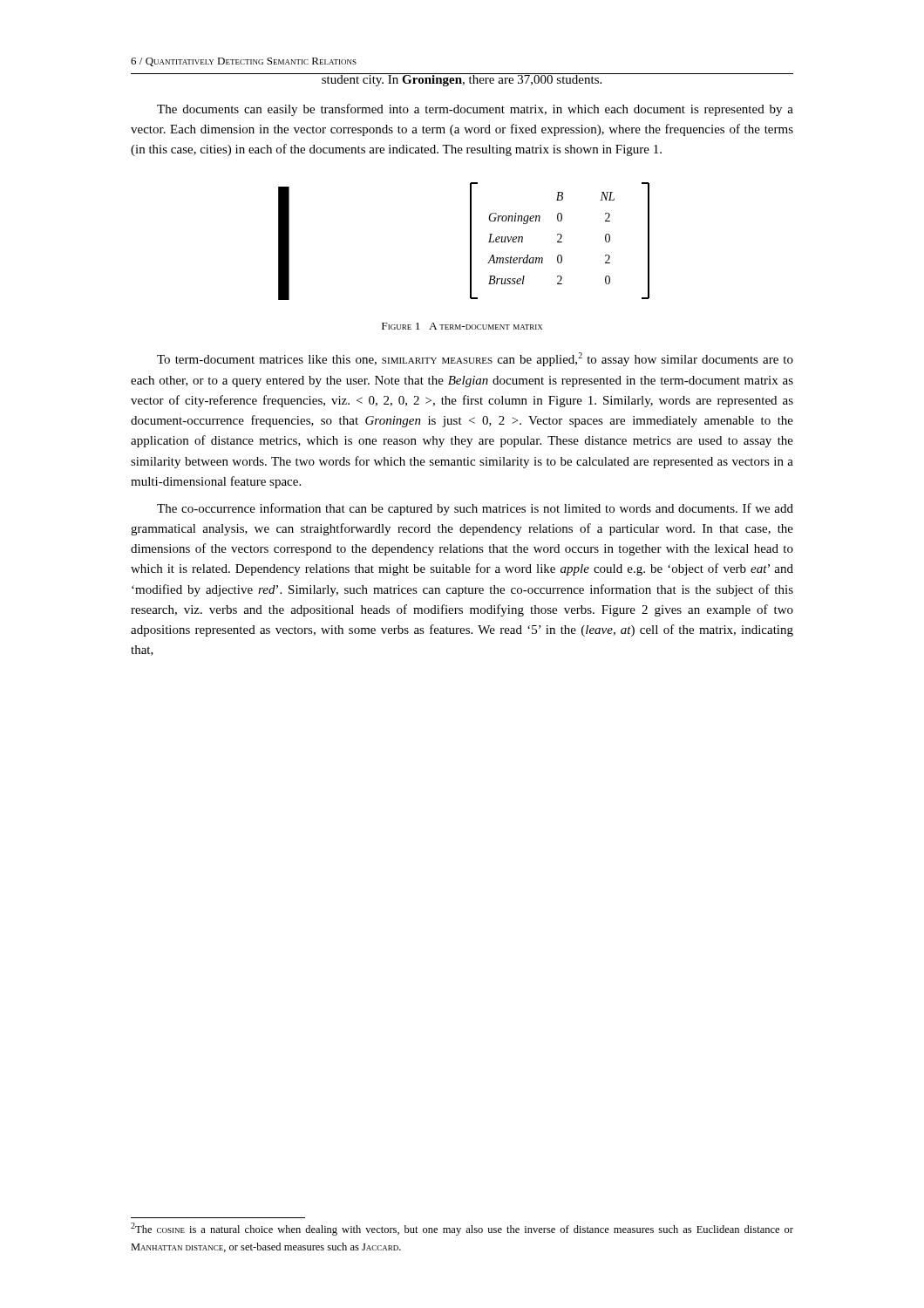Find the footnote

click(462, 1237)
